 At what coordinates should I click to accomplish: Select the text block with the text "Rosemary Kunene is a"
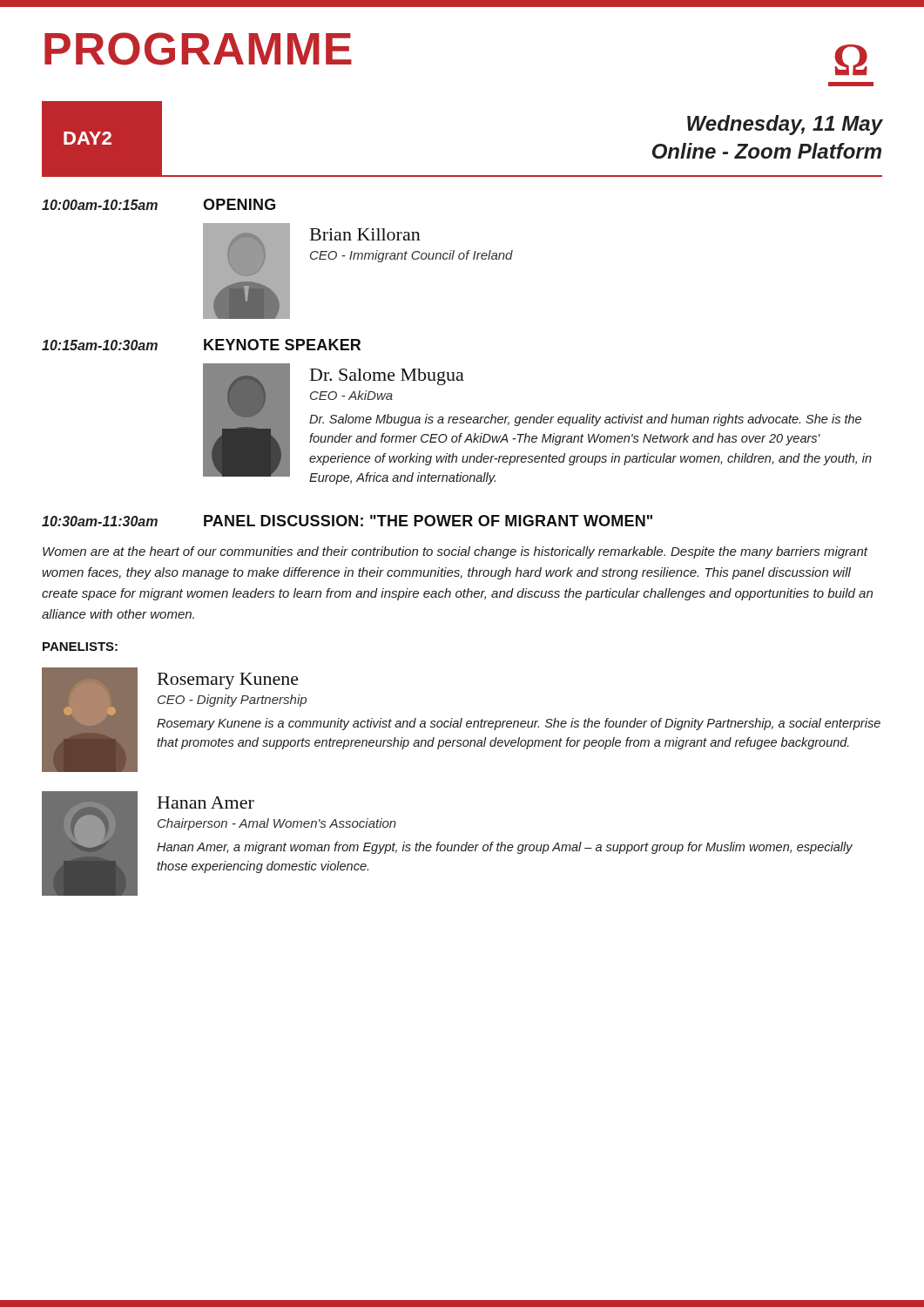click(x=519, y=733)
